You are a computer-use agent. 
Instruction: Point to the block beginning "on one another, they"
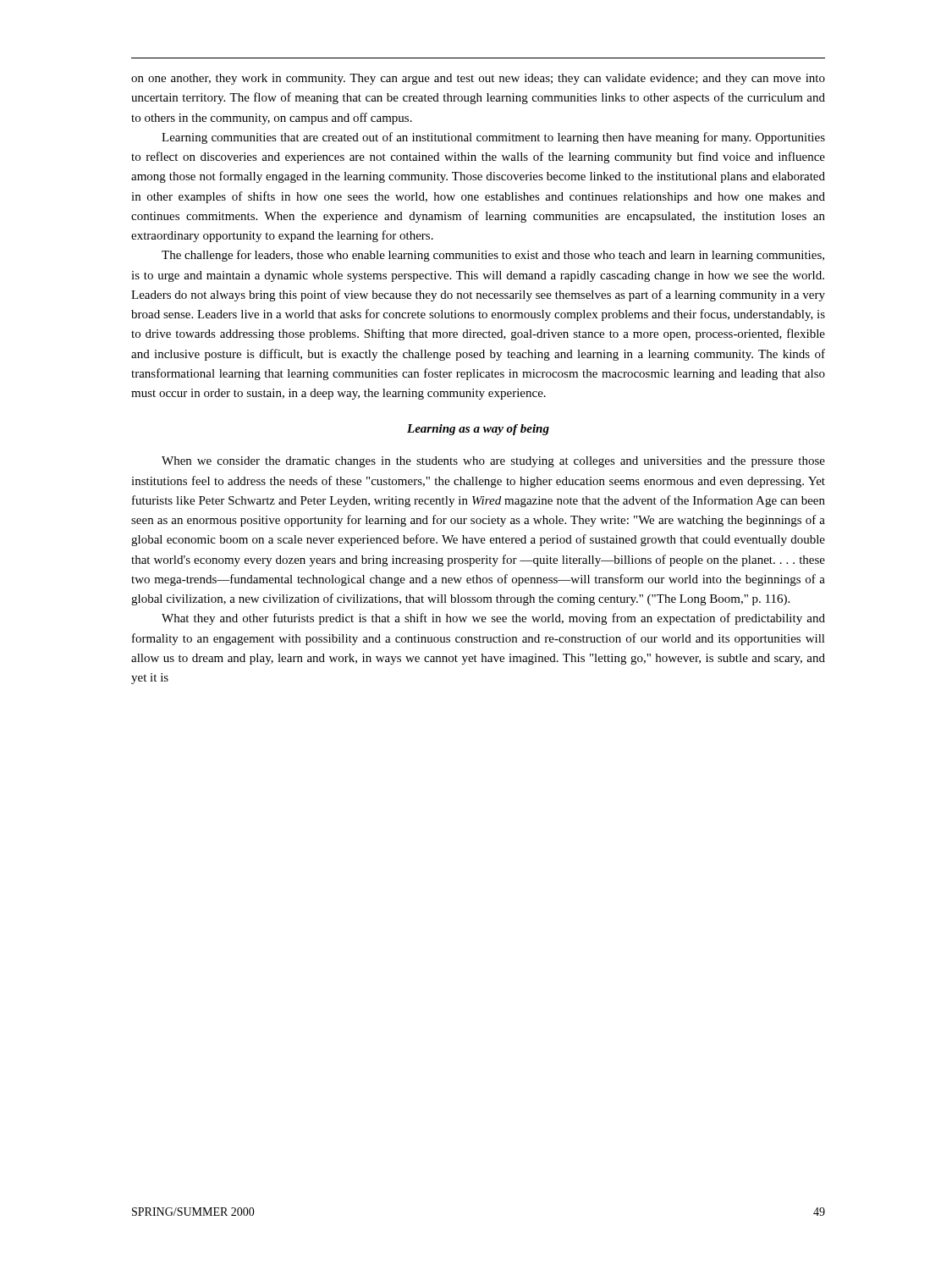point(478,79)
